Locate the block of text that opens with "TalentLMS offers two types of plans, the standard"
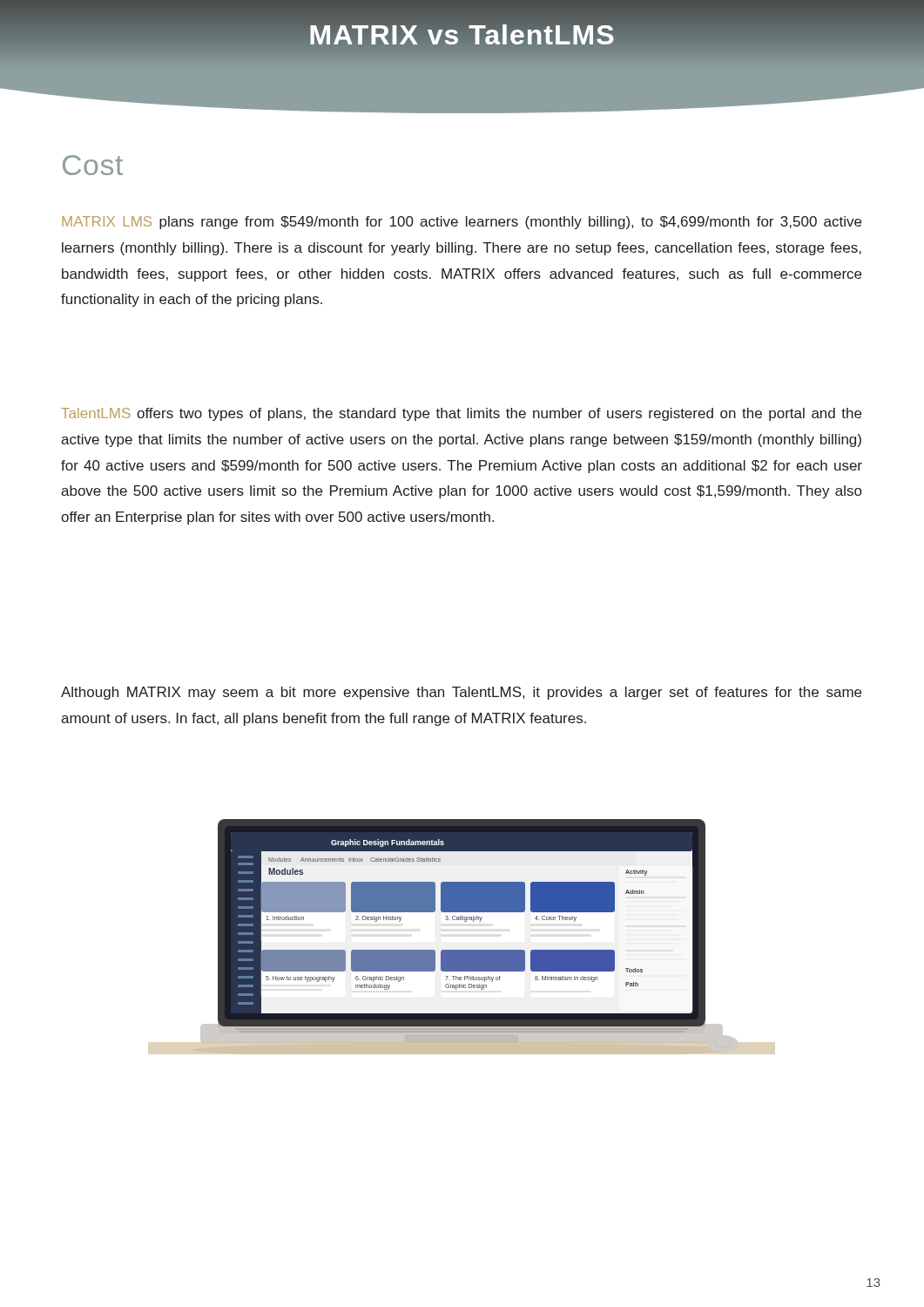Image resolution: width=924 pixels, height=1307 pixels. pyautogui.click(x=462, y=465)
